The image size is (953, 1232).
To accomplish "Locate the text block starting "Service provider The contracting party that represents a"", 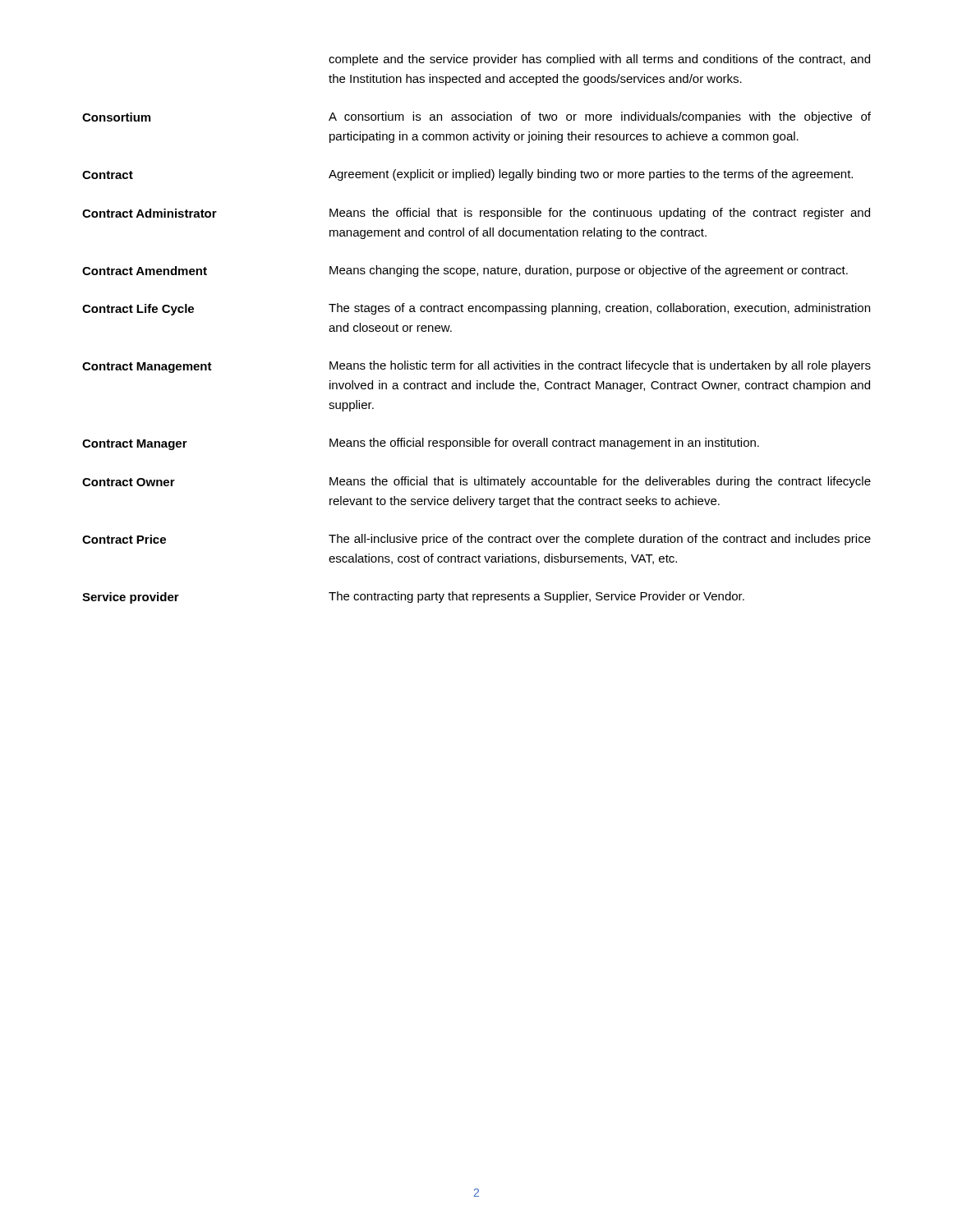I will pos(476,596).
